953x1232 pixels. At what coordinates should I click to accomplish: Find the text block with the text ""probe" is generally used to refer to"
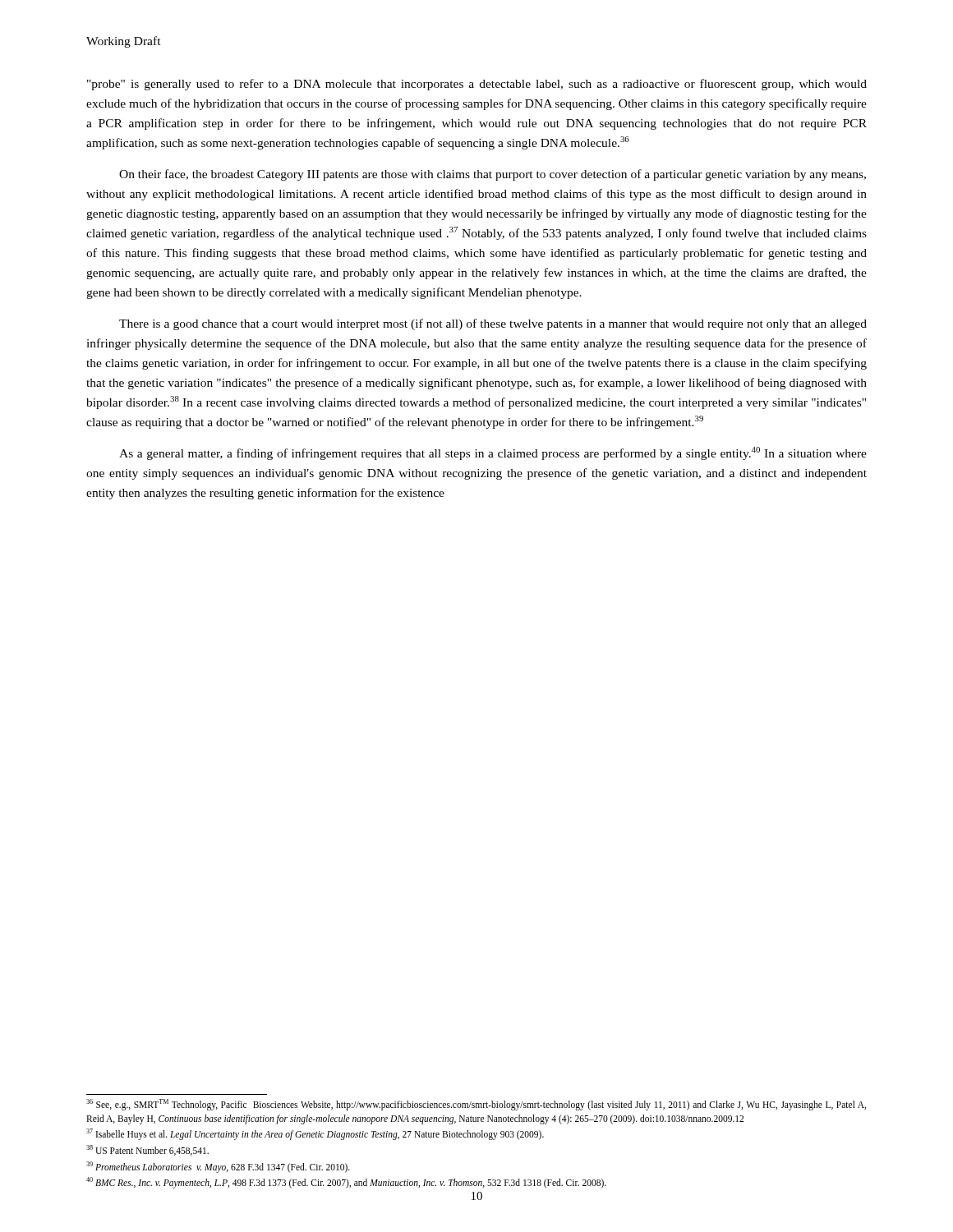476,113
